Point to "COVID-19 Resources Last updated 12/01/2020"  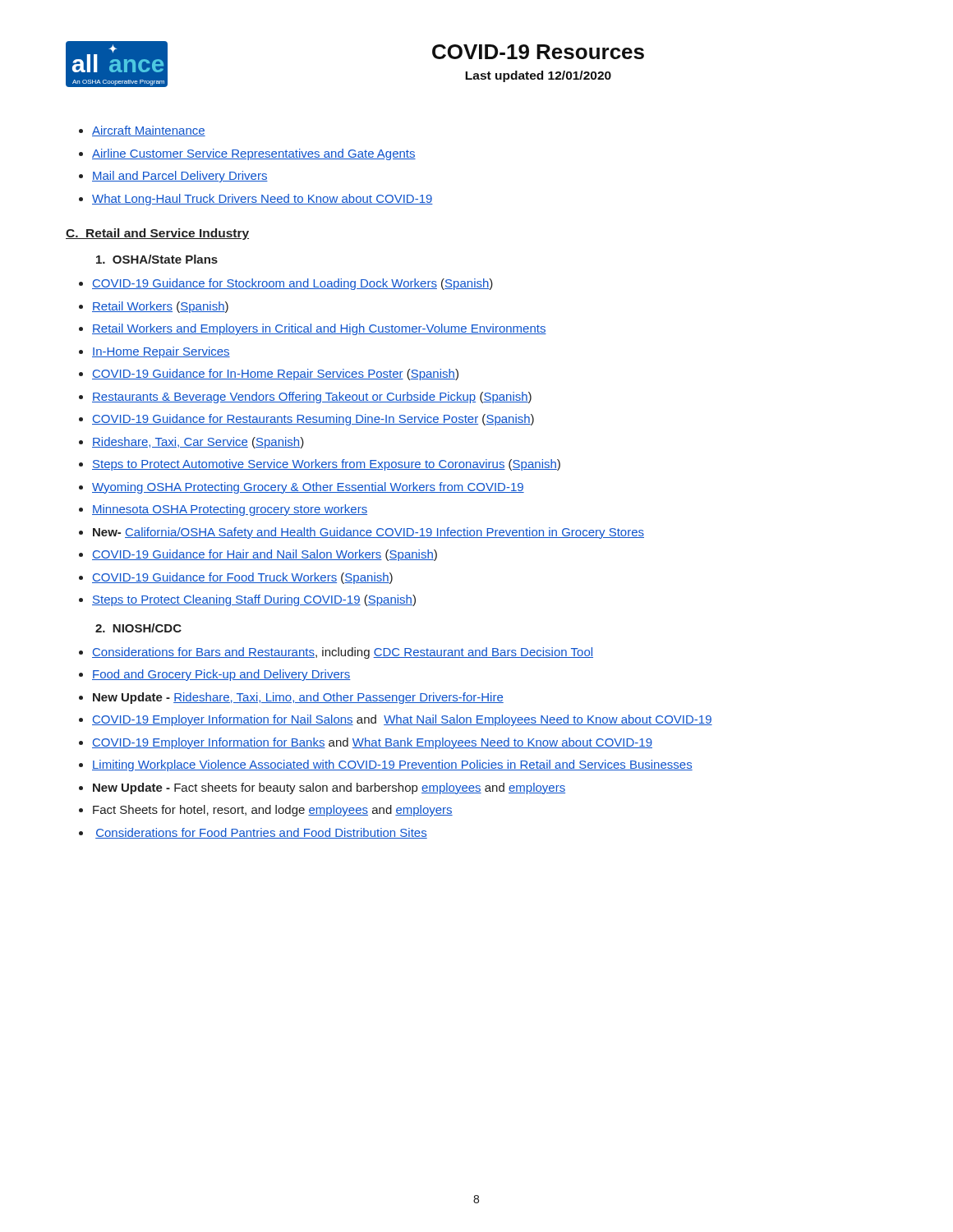click(x=538, y=61)
